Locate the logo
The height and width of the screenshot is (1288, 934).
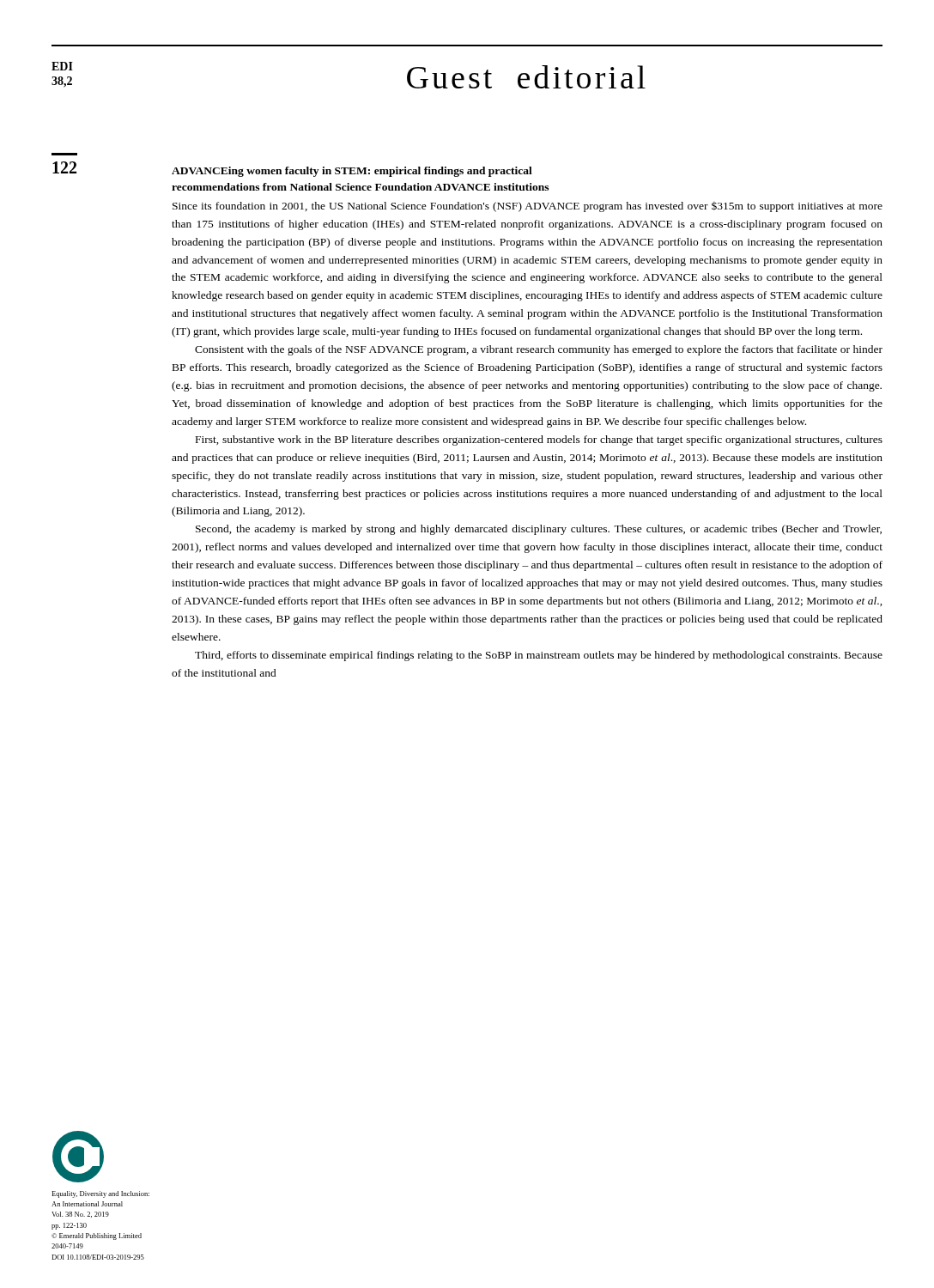click(94, 1158)
